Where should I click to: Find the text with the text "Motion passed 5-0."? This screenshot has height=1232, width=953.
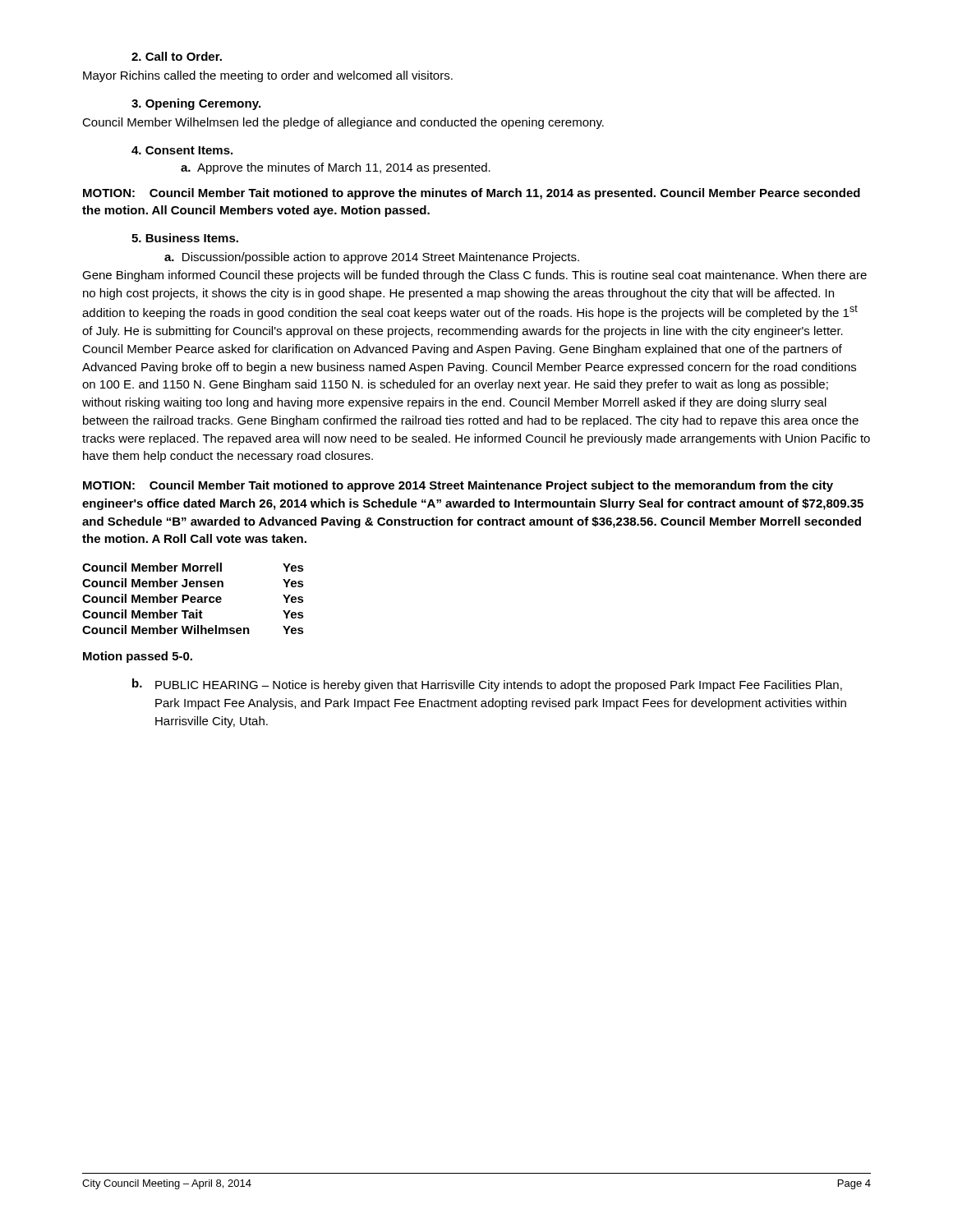[138, 656]
